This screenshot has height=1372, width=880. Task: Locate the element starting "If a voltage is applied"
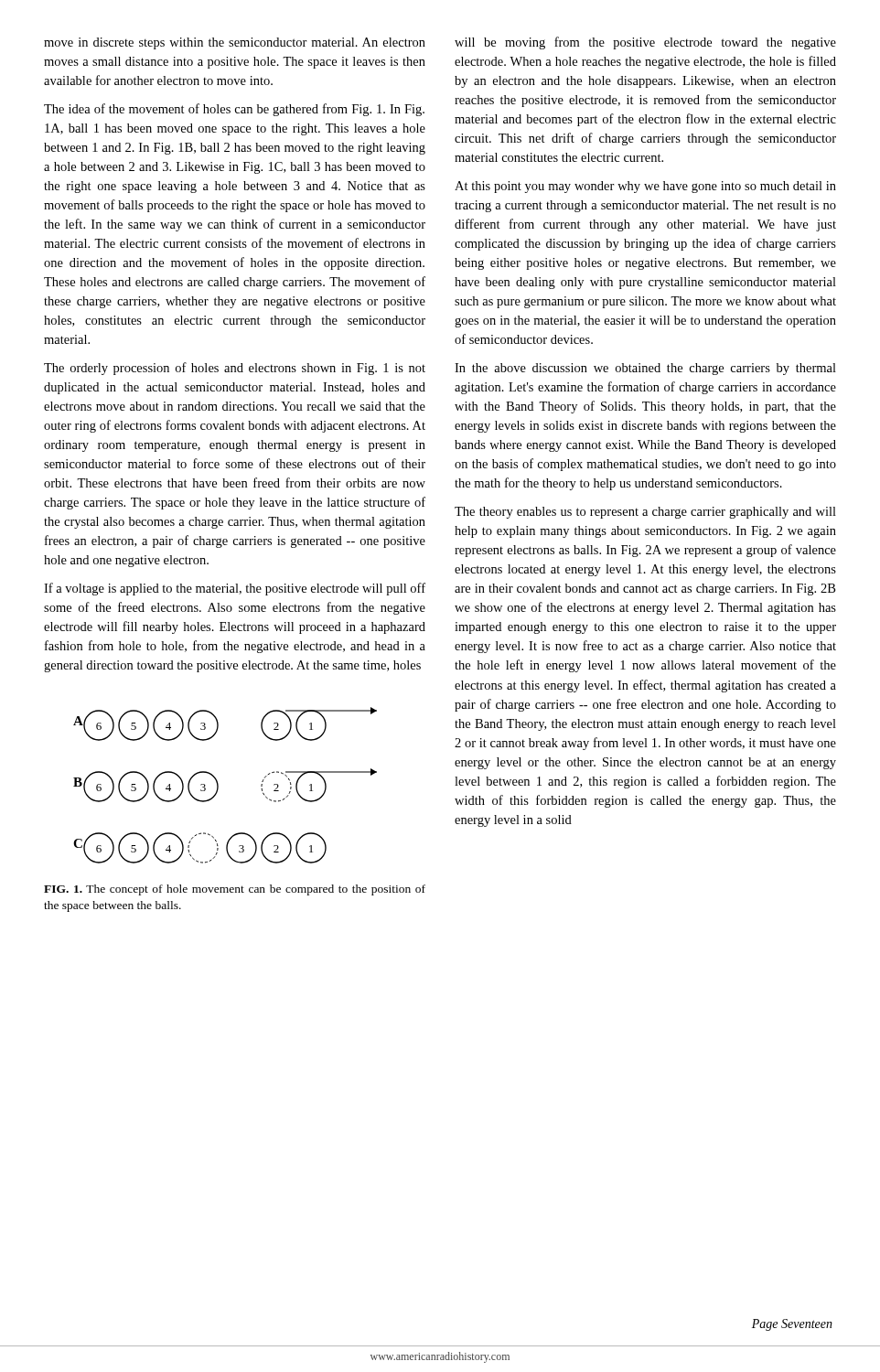235,627
